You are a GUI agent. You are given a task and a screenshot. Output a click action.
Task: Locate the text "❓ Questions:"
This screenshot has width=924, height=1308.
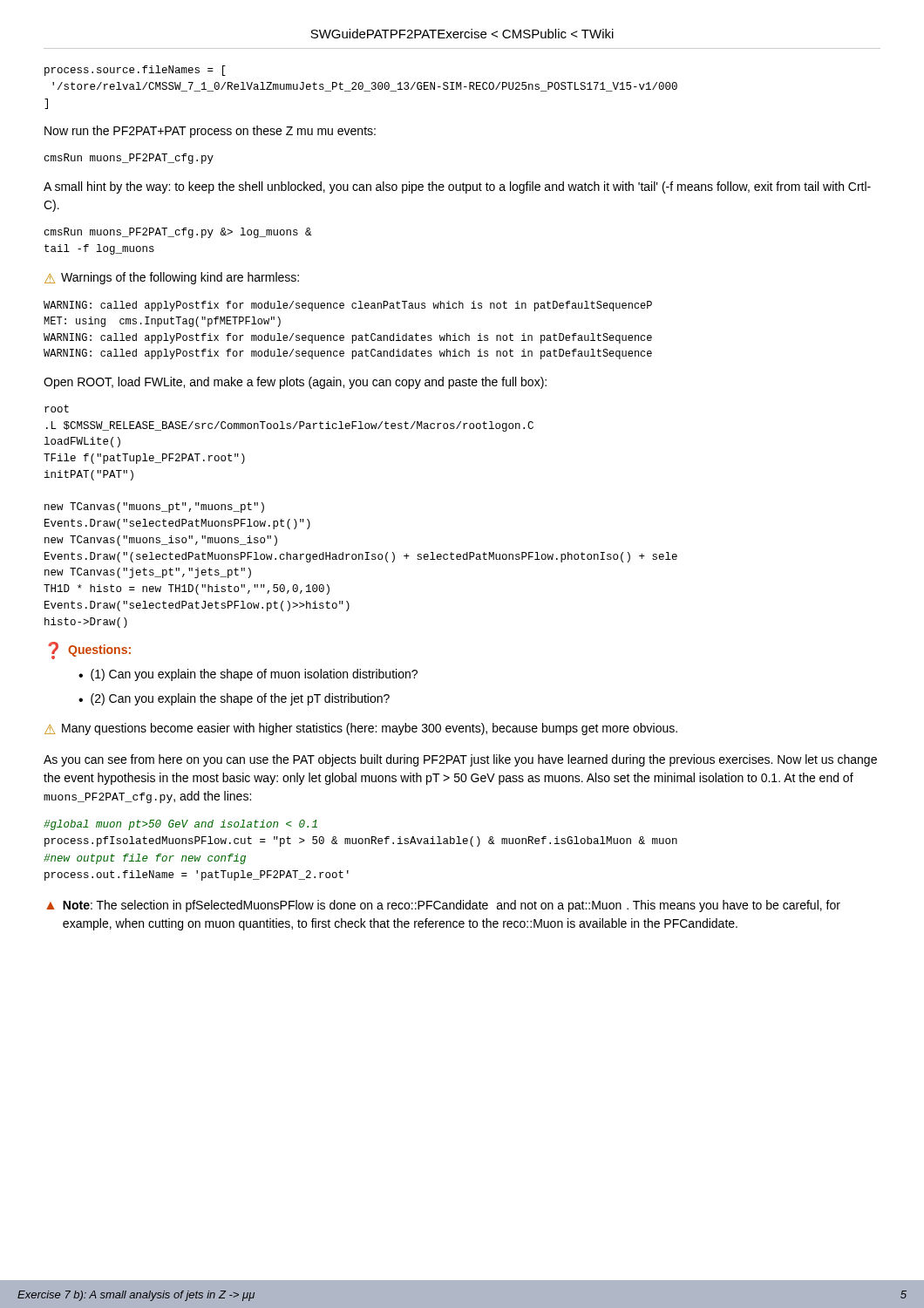click(89, 651)
